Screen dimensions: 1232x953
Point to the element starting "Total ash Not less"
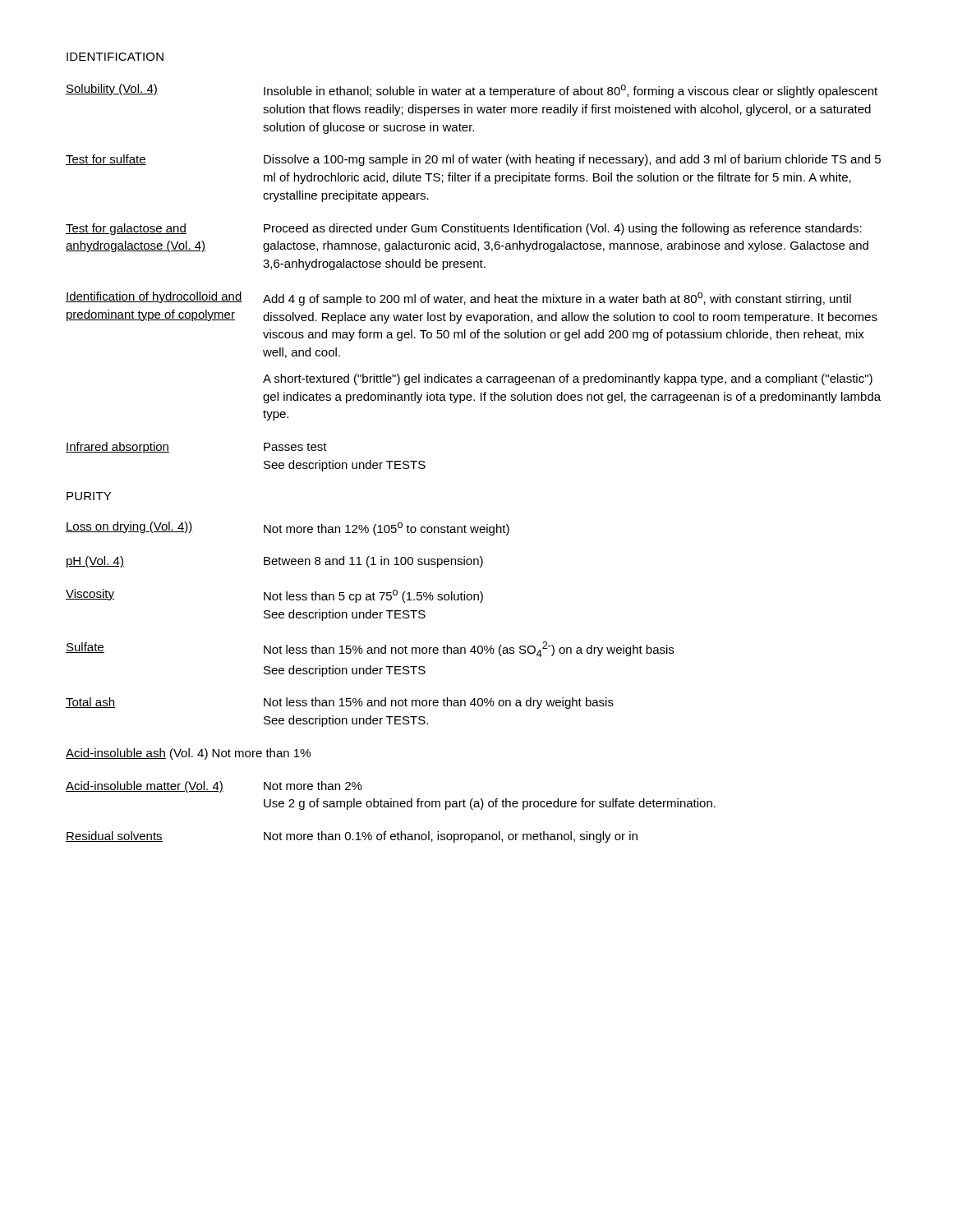pyautogui.click(x=476, y=711)
